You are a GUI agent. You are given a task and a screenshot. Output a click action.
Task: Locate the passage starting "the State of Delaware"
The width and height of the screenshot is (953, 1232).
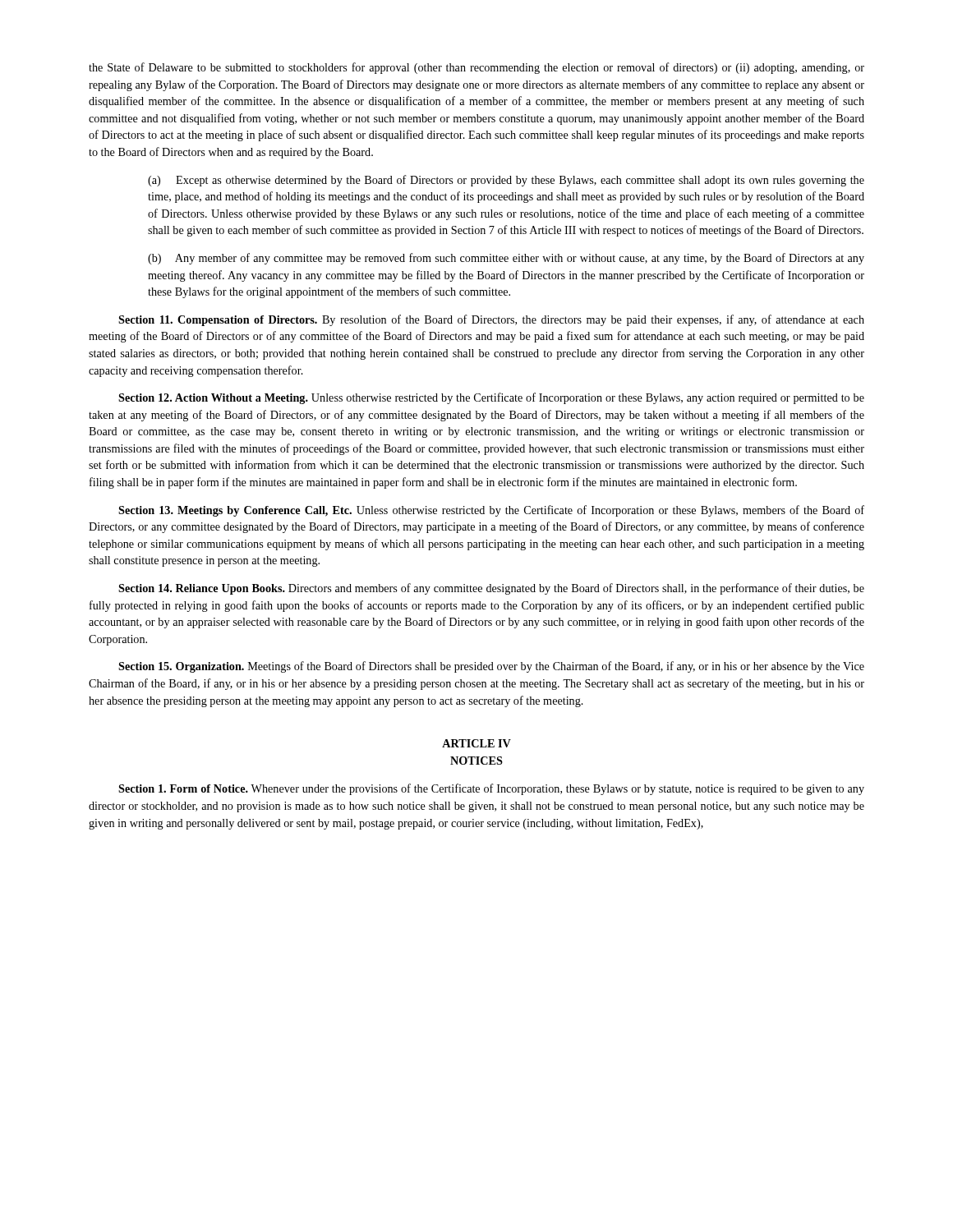click(476, 110)
